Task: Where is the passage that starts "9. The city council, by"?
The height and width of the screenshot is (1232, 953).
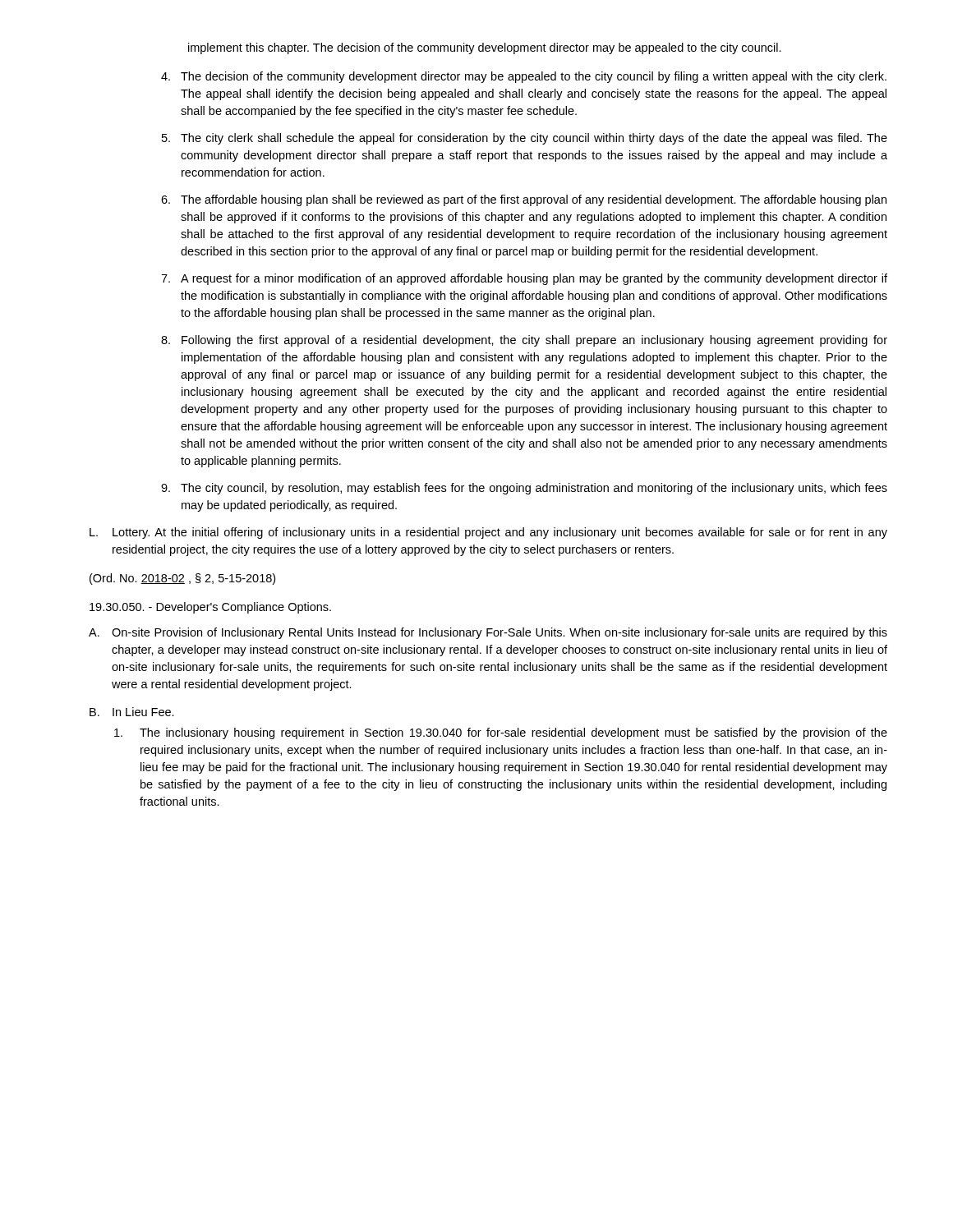Action: tap(513, 497)
